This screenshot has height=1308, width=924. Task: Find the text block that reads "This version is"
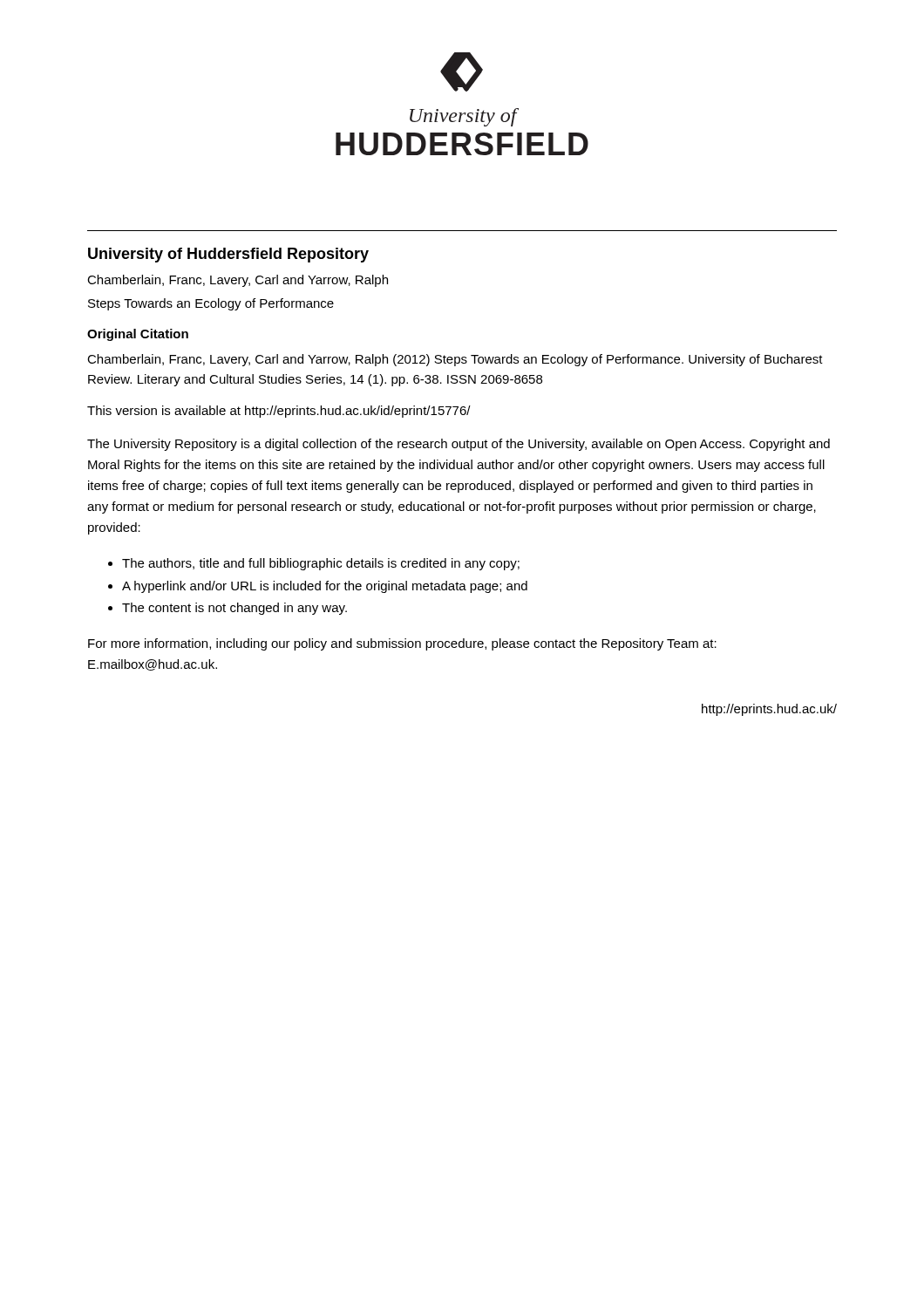click(x=279, y=410)
